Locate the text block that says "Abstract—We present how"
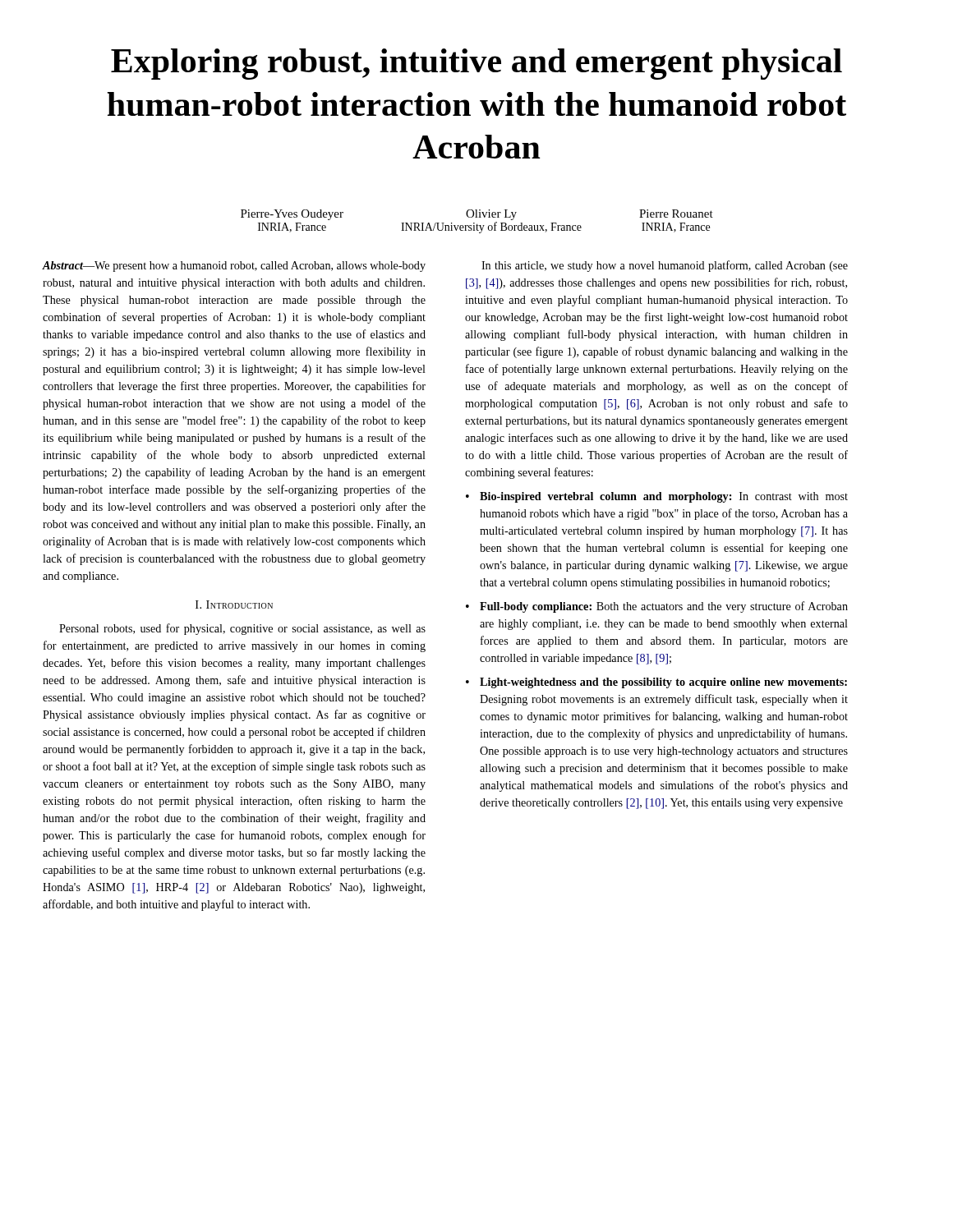 [234, 421]
